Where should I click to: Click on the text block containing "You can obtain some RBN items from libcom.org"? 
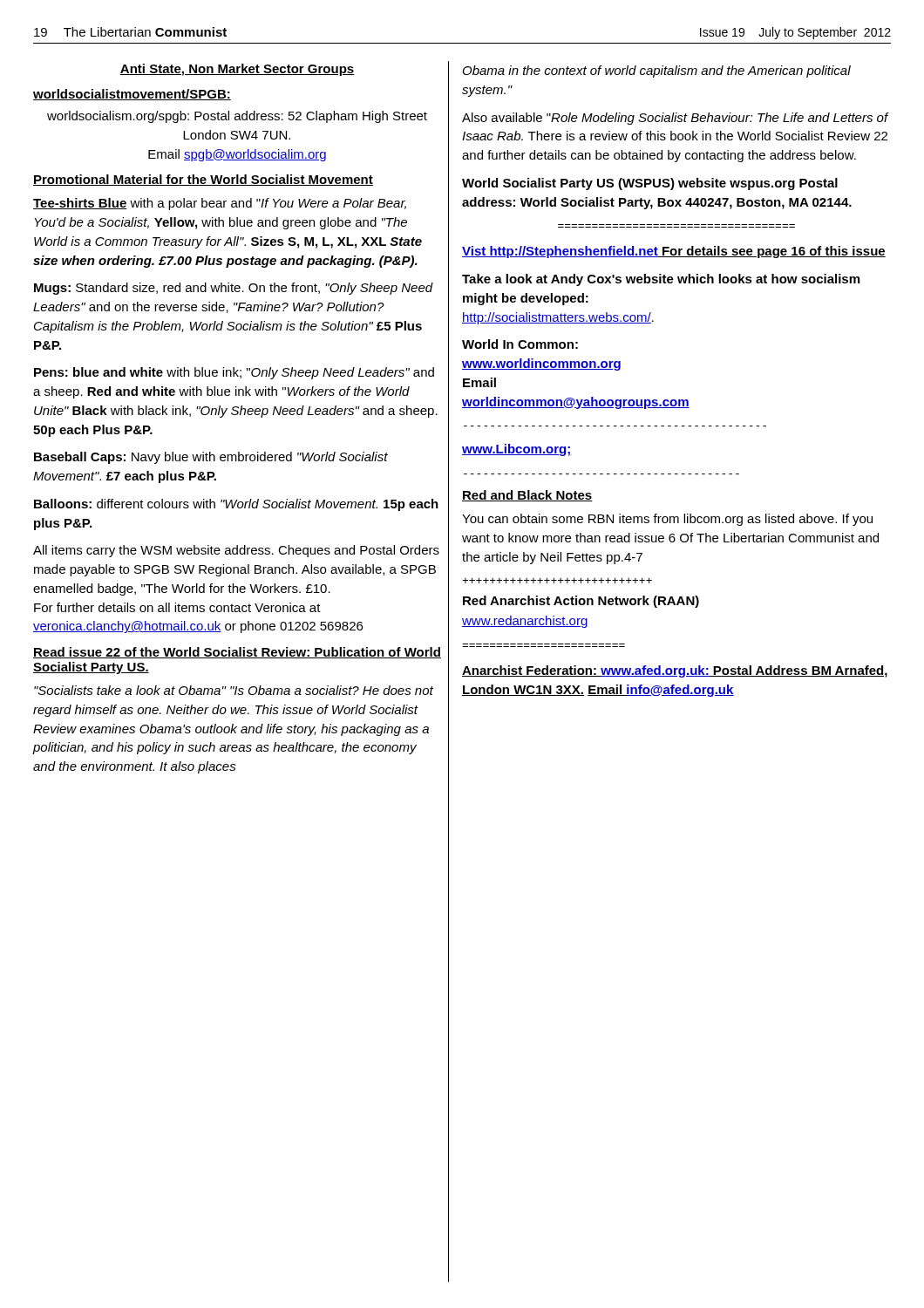click(x=676, y=538)
